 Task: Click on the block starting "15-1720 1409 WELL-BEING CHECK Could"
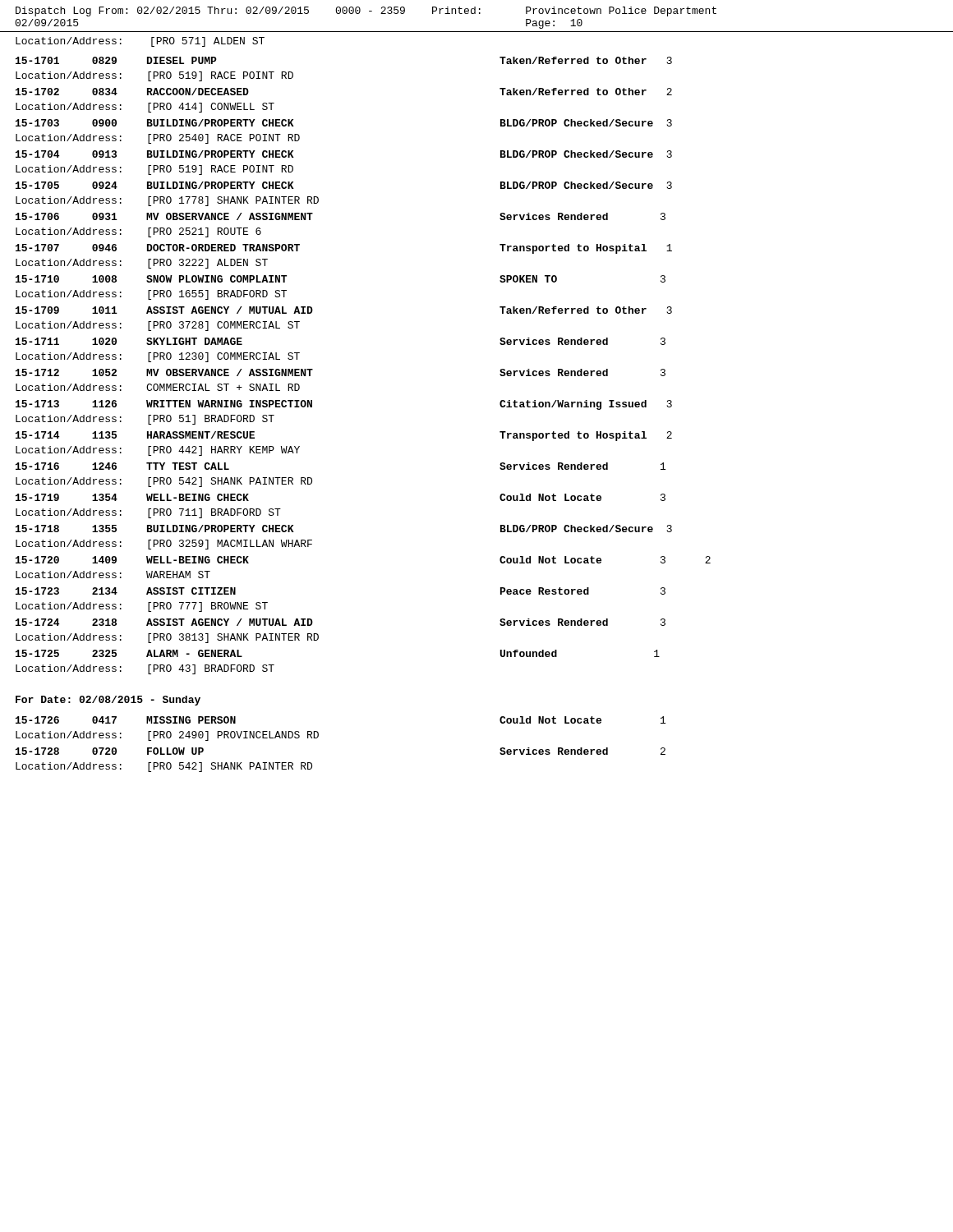tap(37, 560)
